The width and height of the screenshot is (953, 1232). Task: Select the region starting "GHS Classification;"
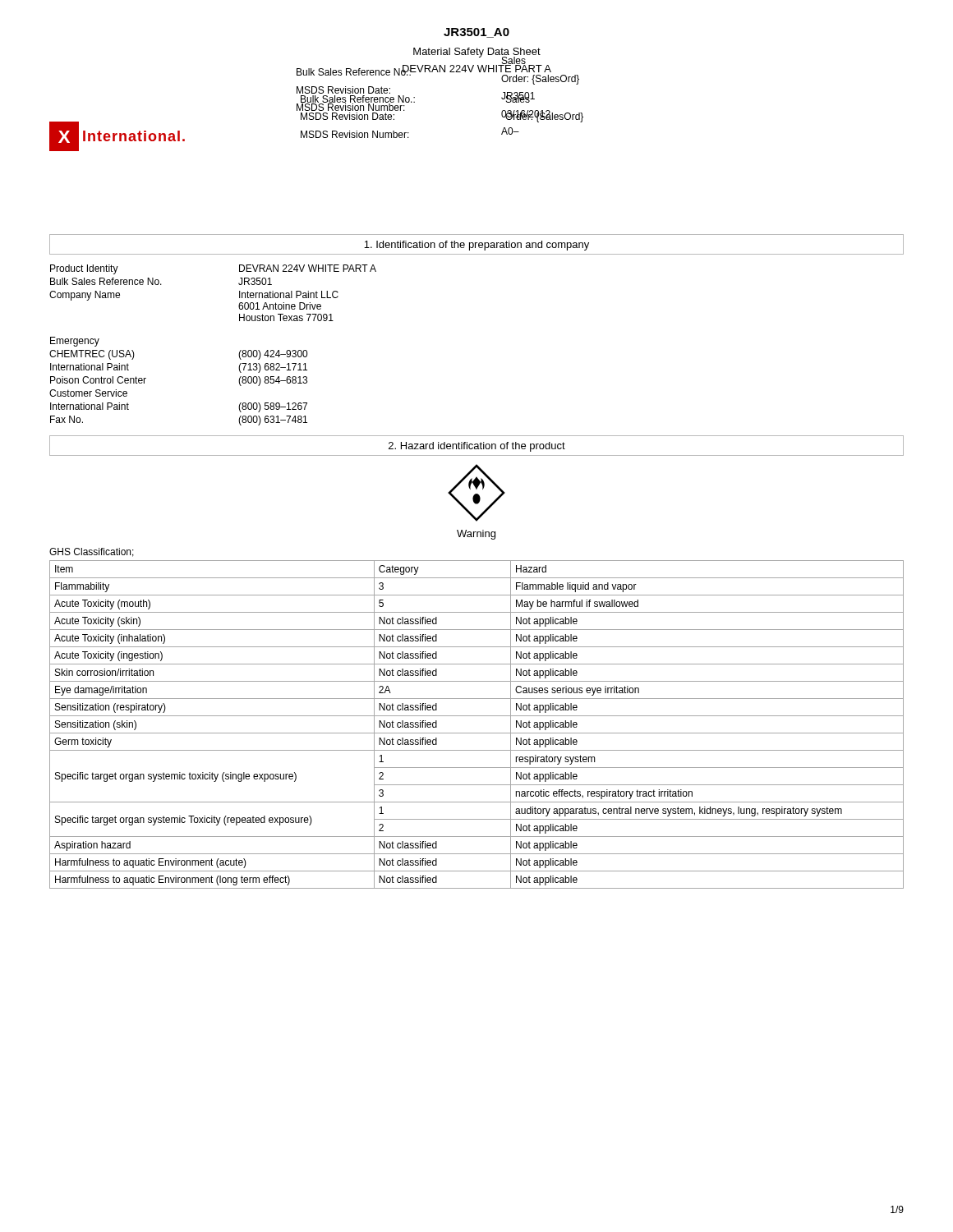(x=92, y=552)
